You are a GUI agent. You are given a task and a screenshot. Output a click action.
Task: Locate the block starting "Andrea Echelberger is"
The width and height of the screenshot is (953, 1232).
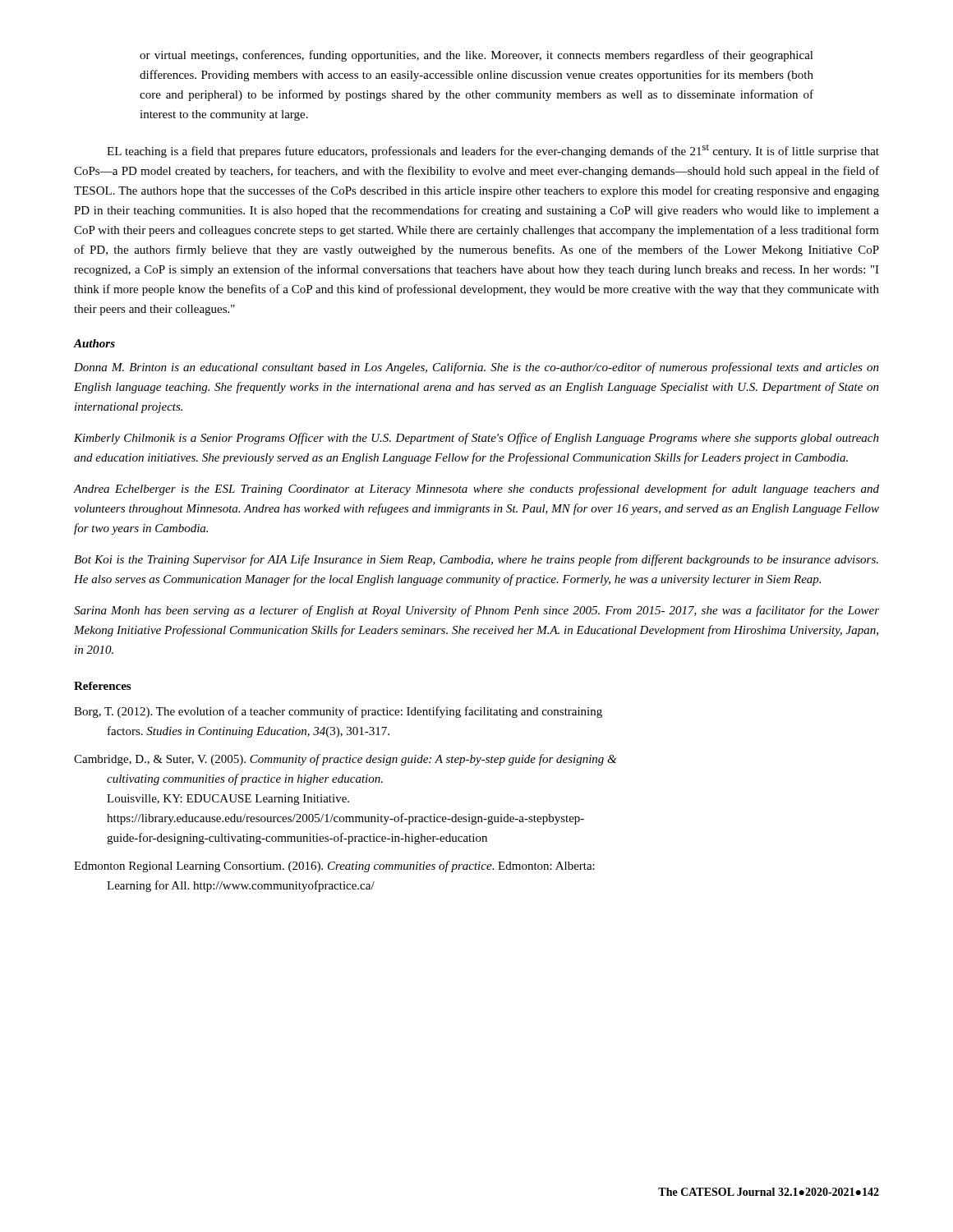point(476,508)
